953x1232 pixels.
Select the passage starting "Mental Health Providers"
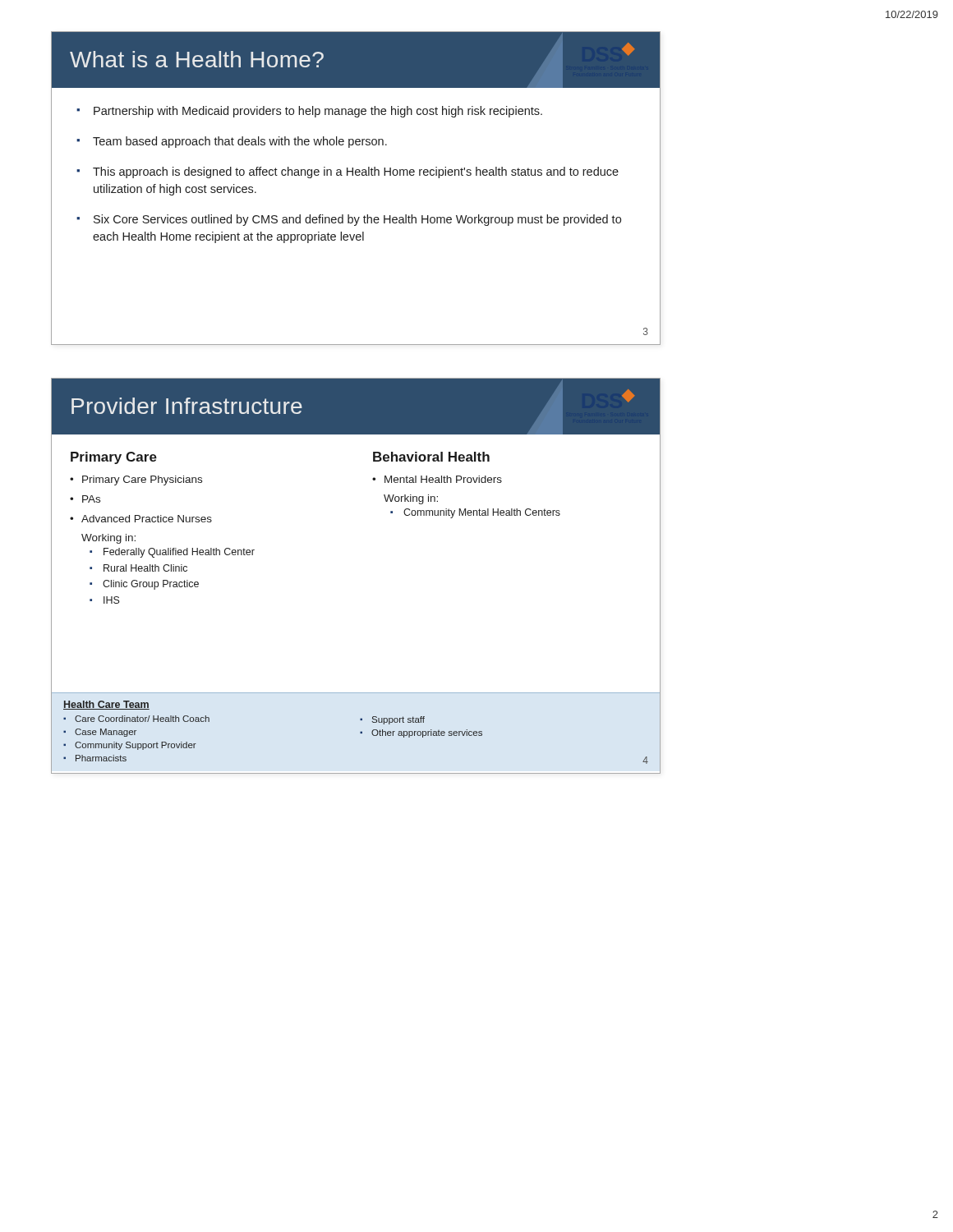coord(443,479)
